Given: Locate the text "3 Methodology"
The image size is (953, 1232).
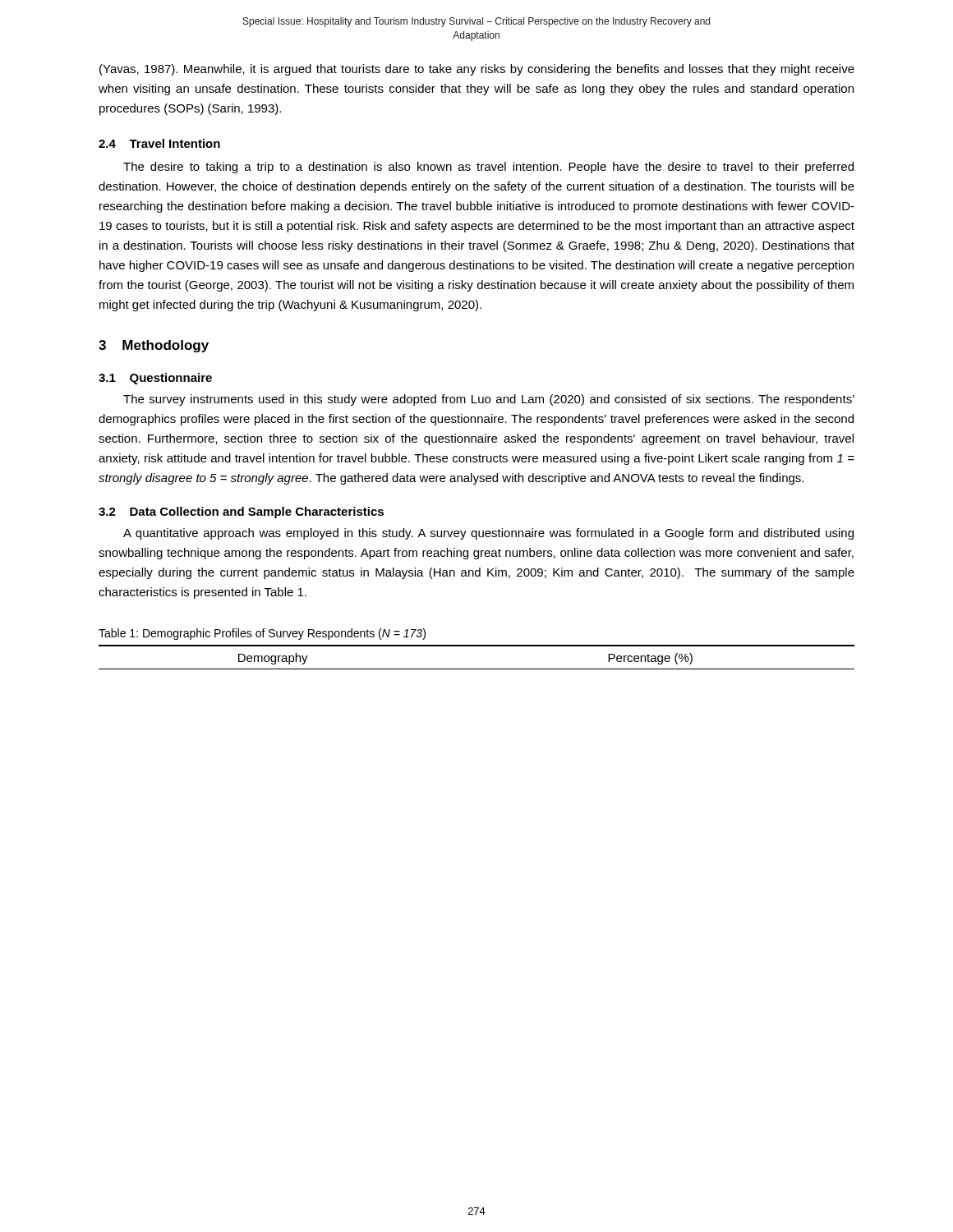Looking at the screenshot, I should pos(154,345).
